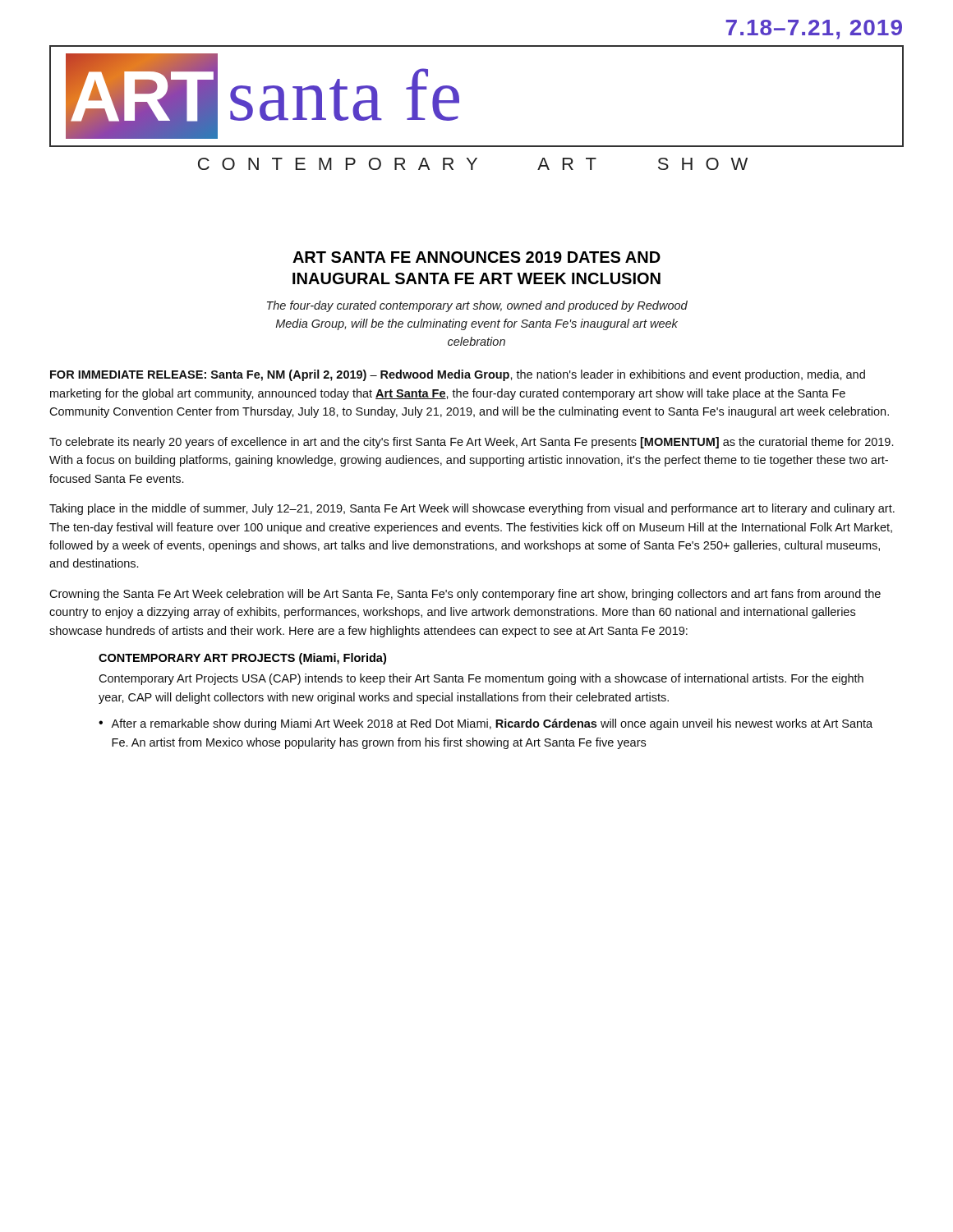Locate the block of text that opens with "Contemporary Art Projects USA (CAP) intends to keep"
This screenshot has width=953, height=1232.
(x=481, y=688)
